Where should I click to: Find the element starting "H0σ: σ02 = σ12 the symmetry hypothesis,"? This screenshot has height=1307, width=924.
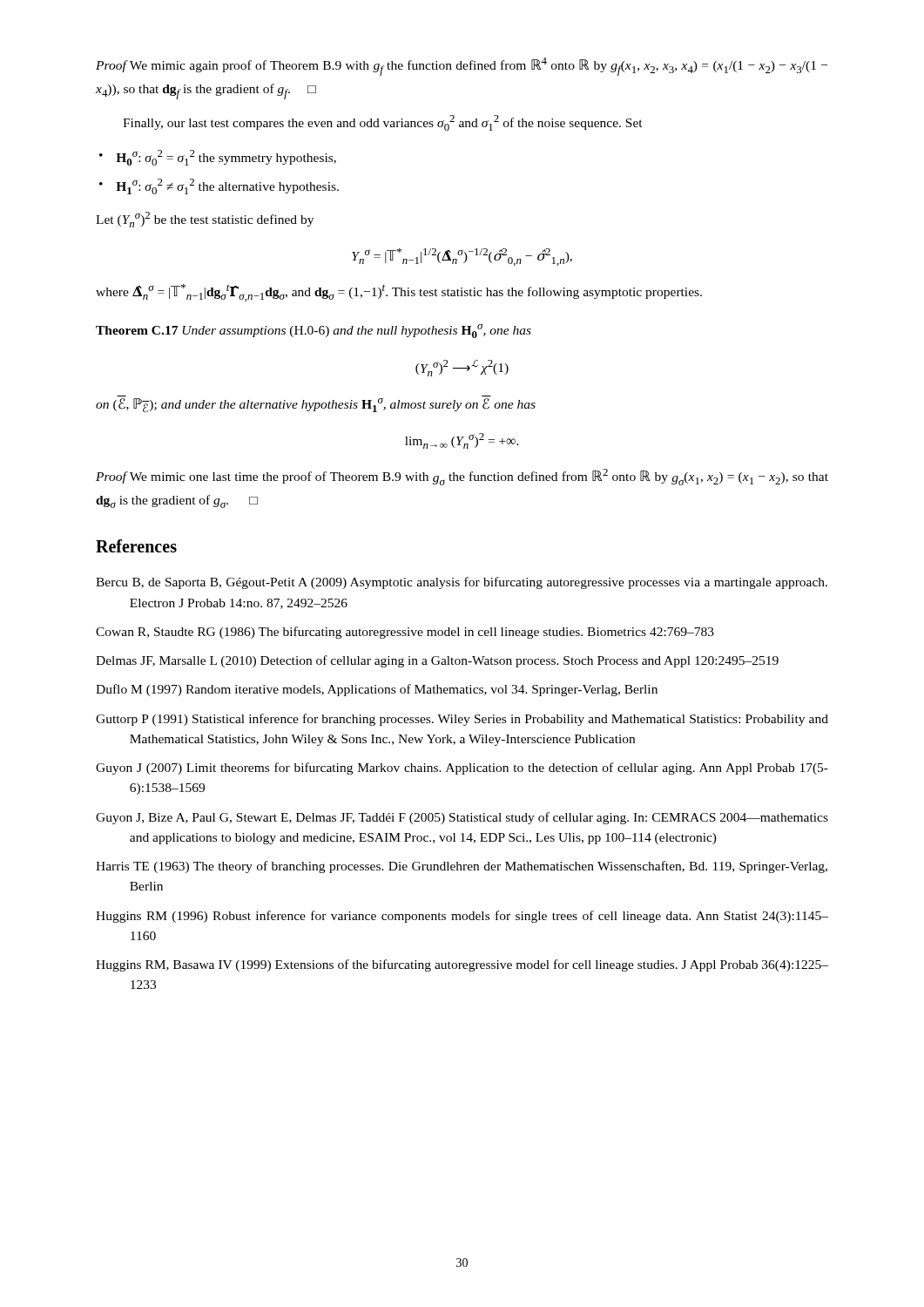click(218, 158)
